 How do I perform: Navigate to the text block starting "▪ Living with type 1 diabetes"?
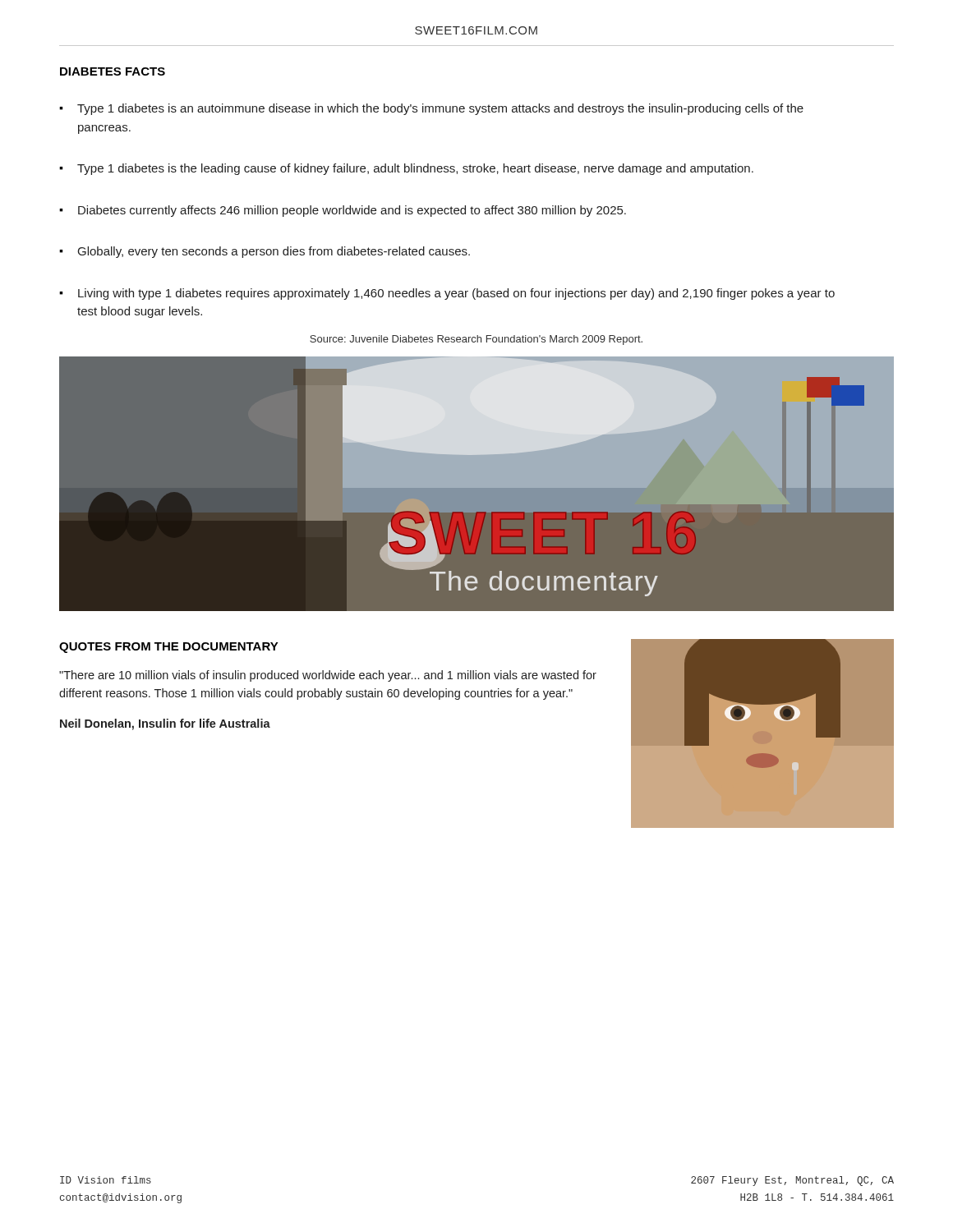(x=457, y=302)
